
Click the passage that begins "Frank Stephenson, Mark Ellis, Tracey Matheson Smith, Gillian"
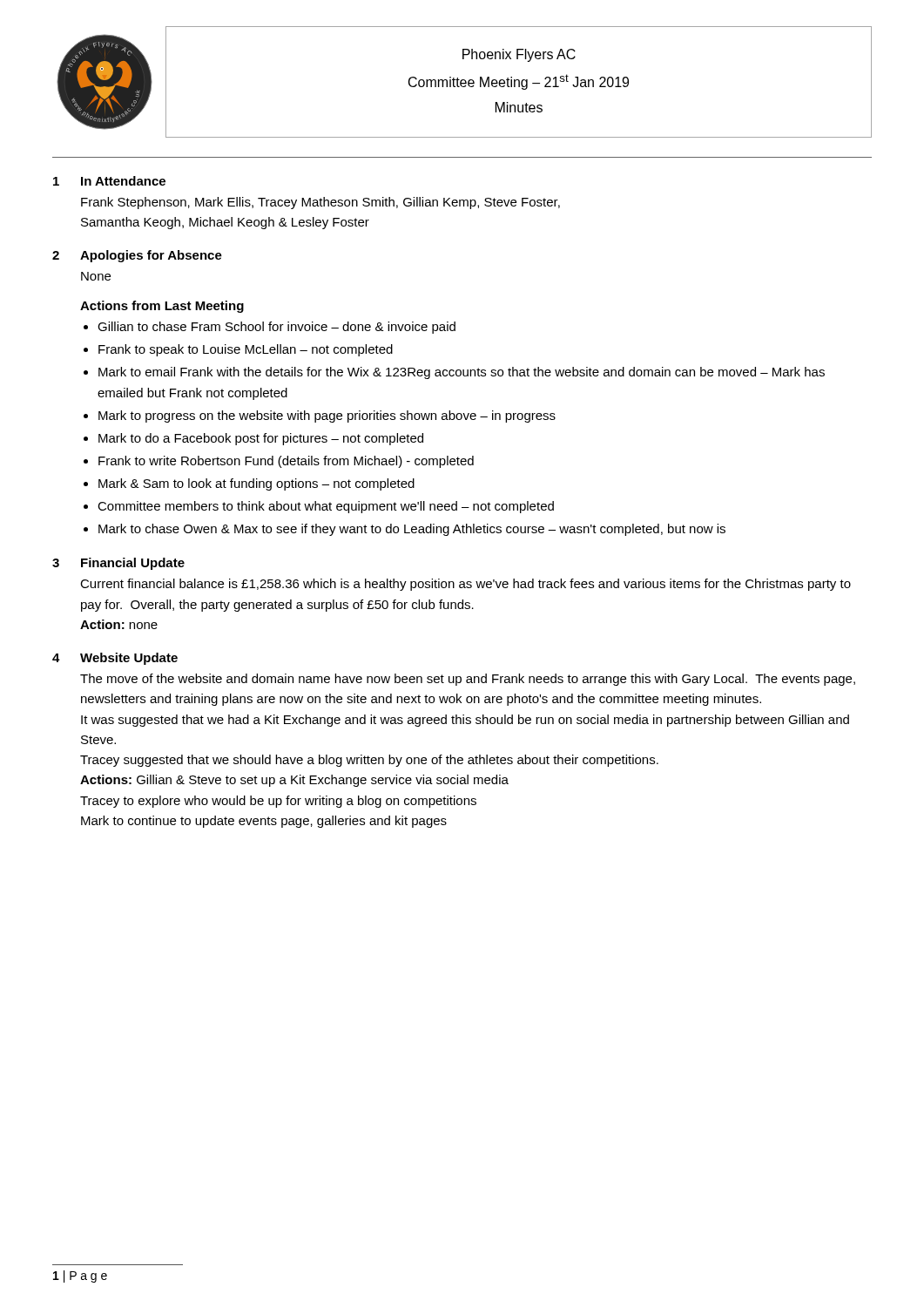(x=320, y=212)
